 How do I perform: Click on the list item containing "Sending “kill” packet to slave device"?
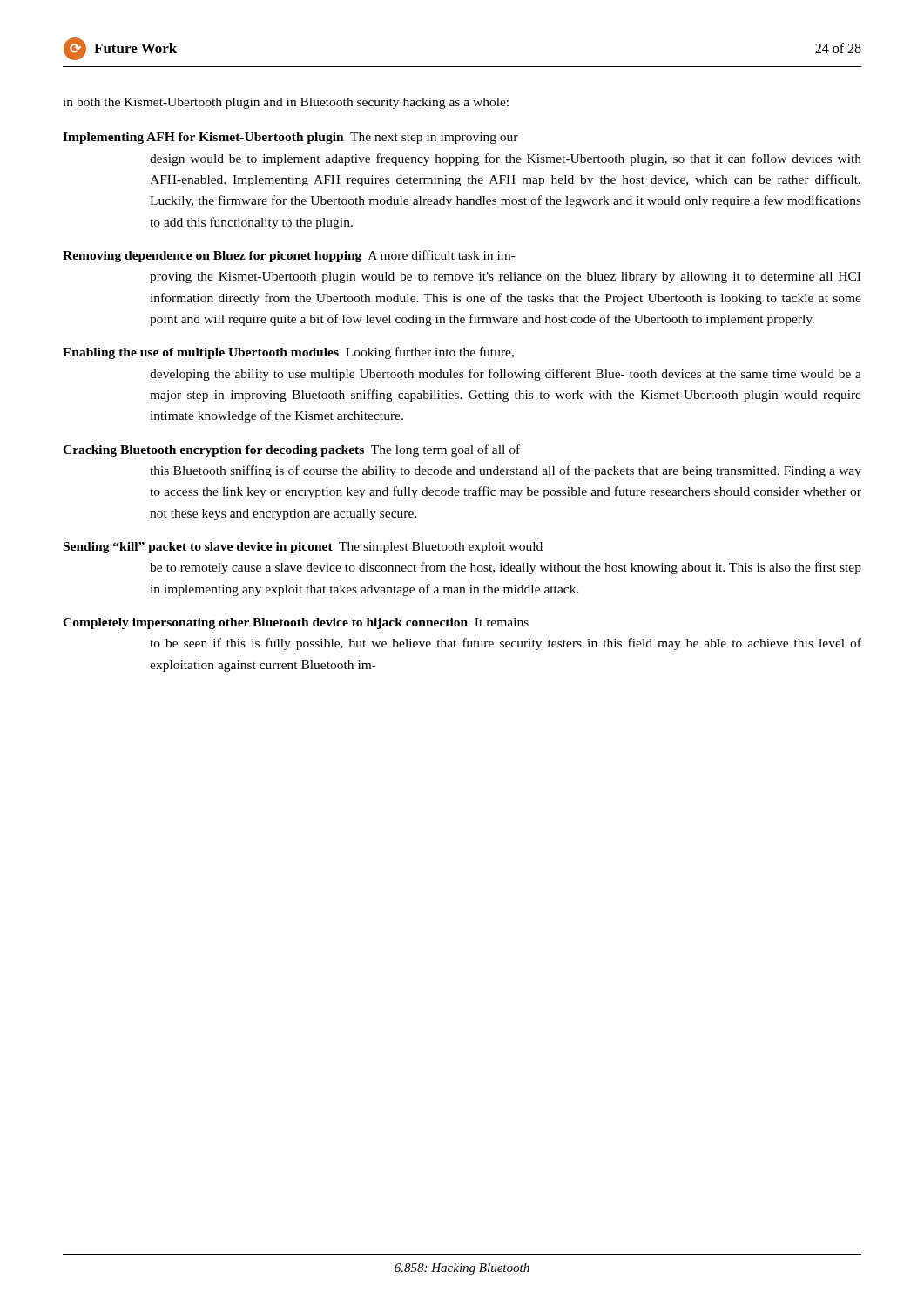462,569
